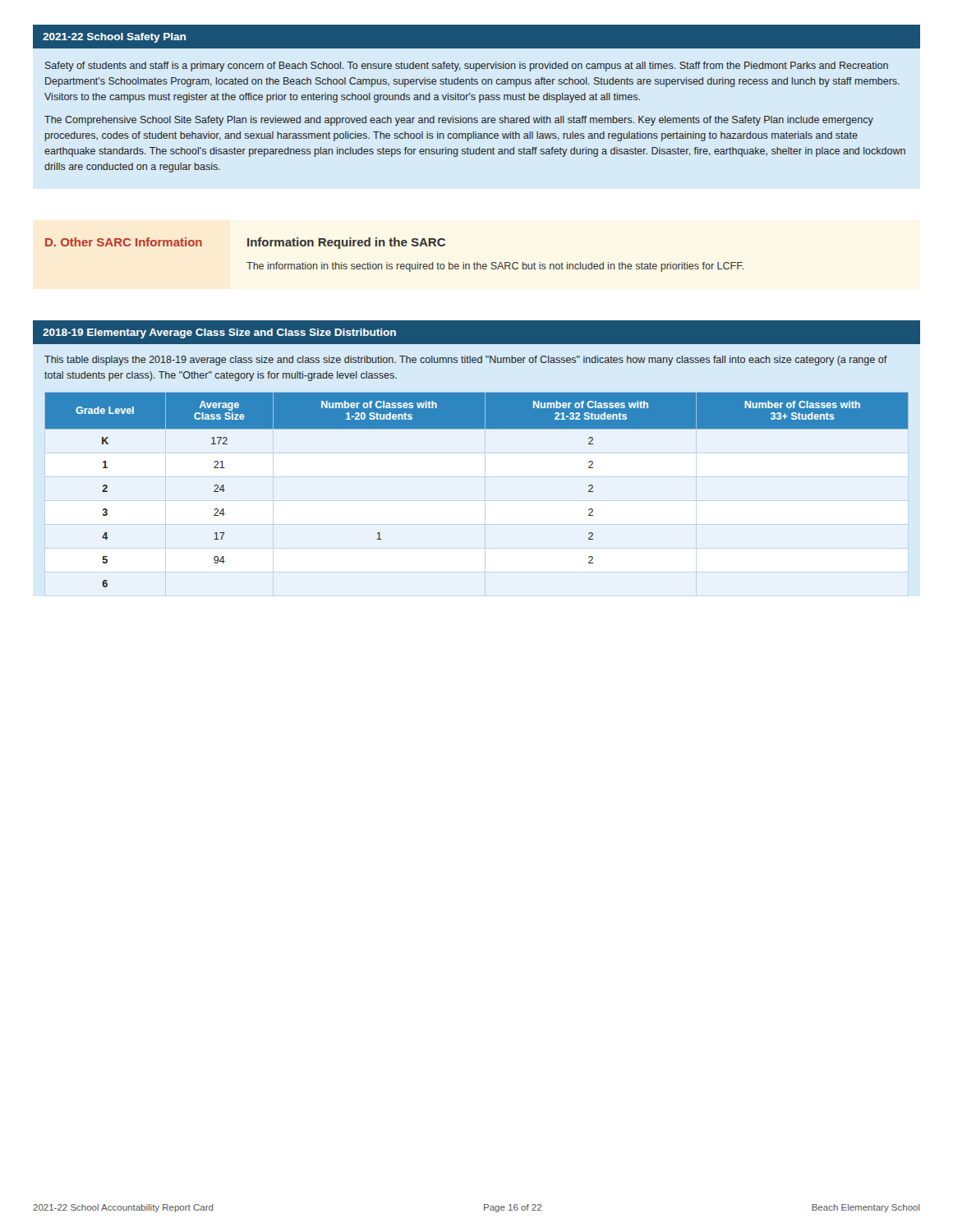Locate the region starting "The information in this section is"
The width and height of the screenshot is (953, 1232).
495,266
